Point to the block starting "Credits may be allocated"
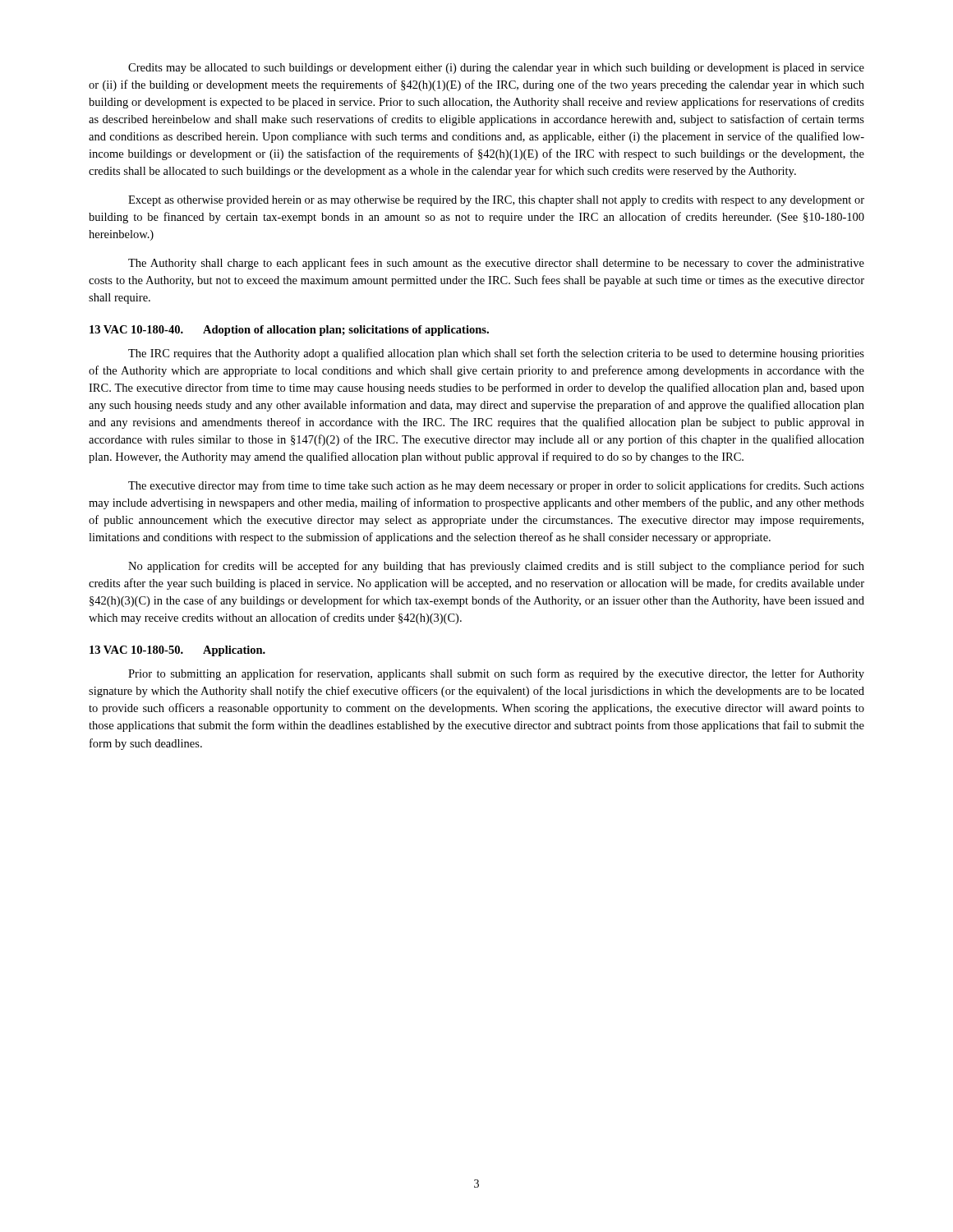The width and height of the screenshot is (953, 1232). tap(476, 119)
